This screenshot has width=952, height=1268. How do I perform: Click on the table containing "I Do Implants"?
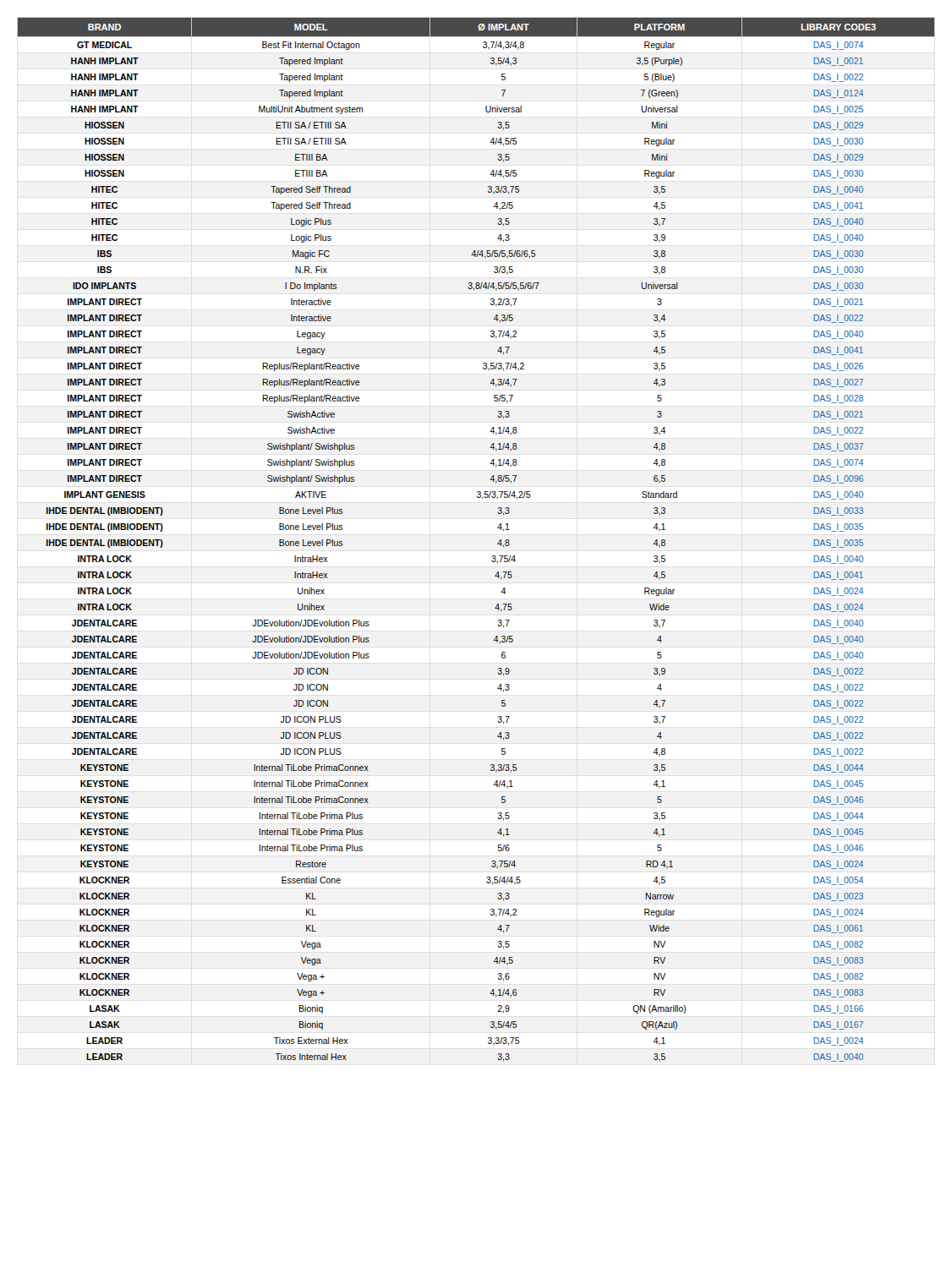pyautogui.click(x=476, y=541)
